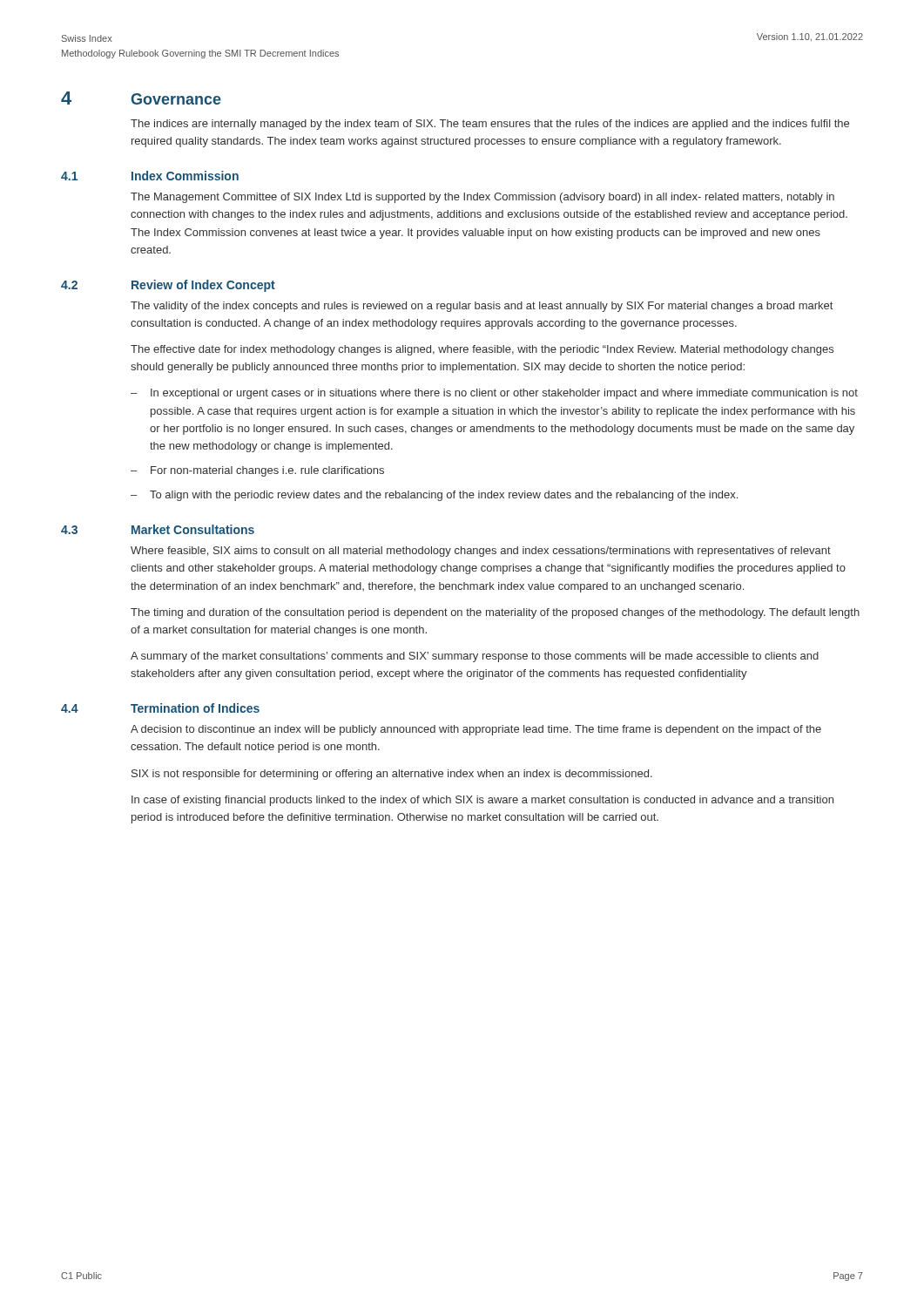Locate the block of text that opens with "In case of"
The width and height of the screenshot is (924, 1307).
482,808
